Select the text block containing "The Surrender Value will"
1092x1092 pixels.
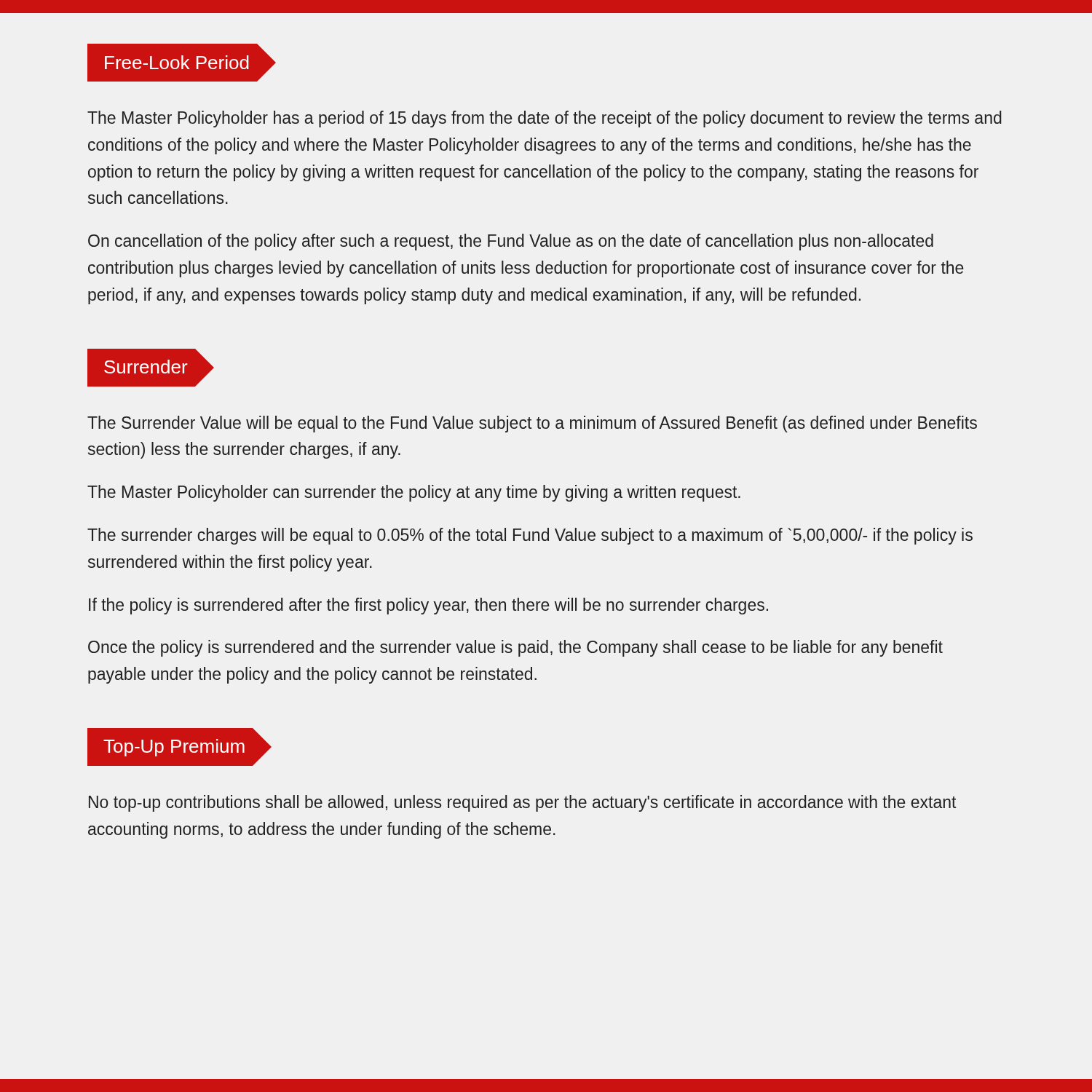coord(532,436)
